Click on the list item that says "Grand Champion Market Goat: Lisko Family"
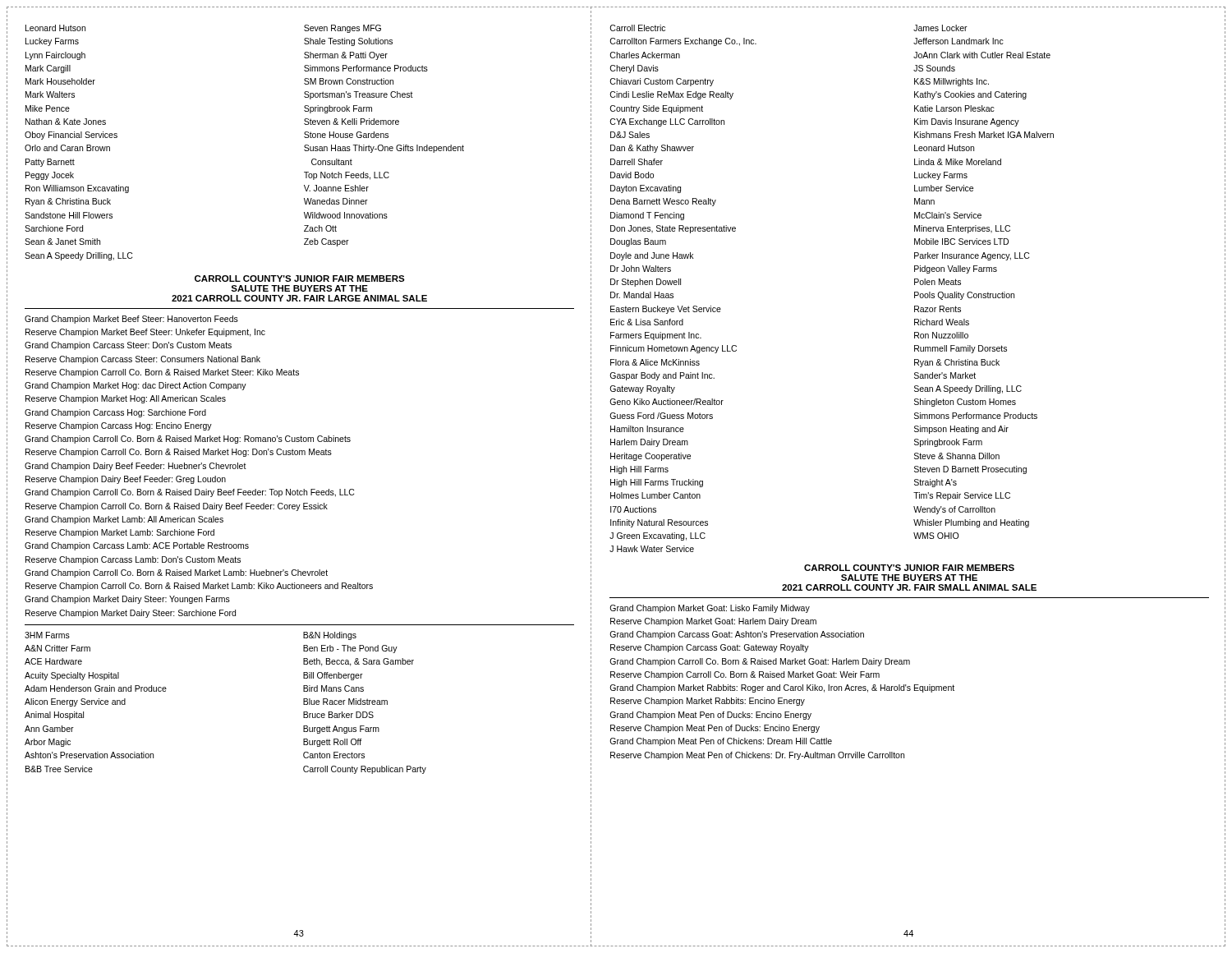Image resolution: width=1232 pixels, height=953 pixels. [782, 681]
